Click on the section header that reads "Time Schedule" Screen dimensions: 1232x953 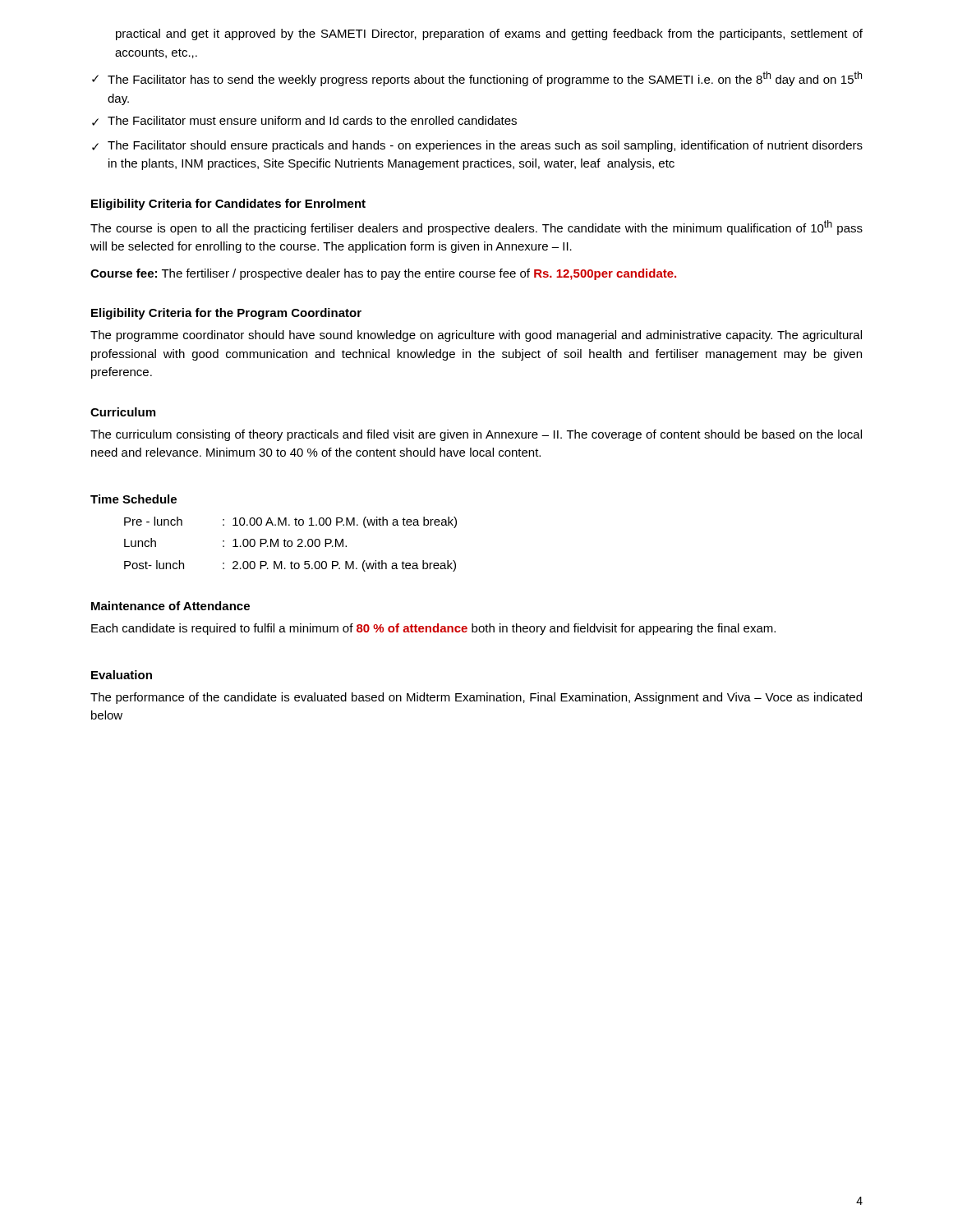tap(134, 499)
